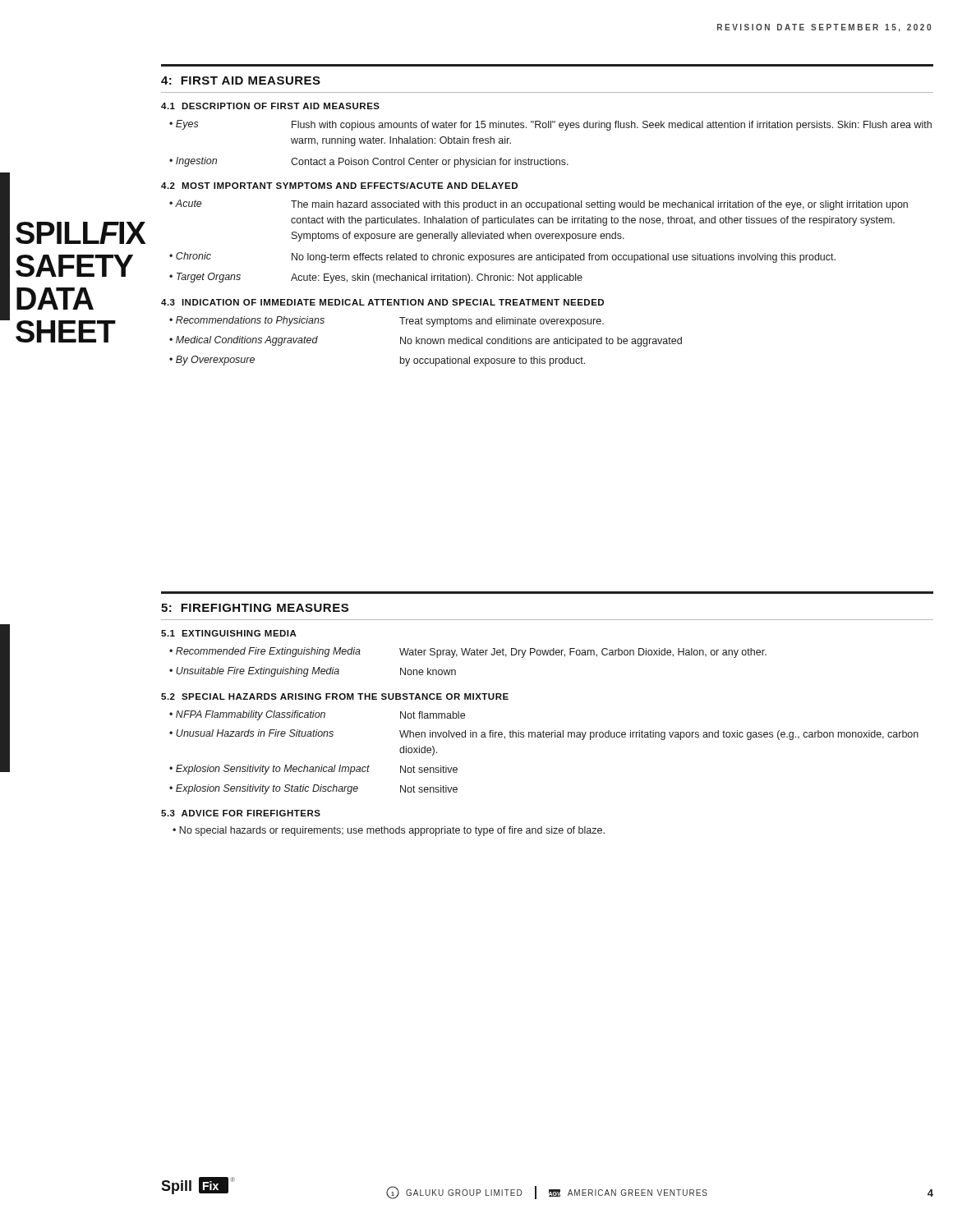Image resolution: width=953 pixels, height=1232 pixels.
Task: Navigate to the text starting "Medical Conditions Aggravated No"
Action: point(547,341)
